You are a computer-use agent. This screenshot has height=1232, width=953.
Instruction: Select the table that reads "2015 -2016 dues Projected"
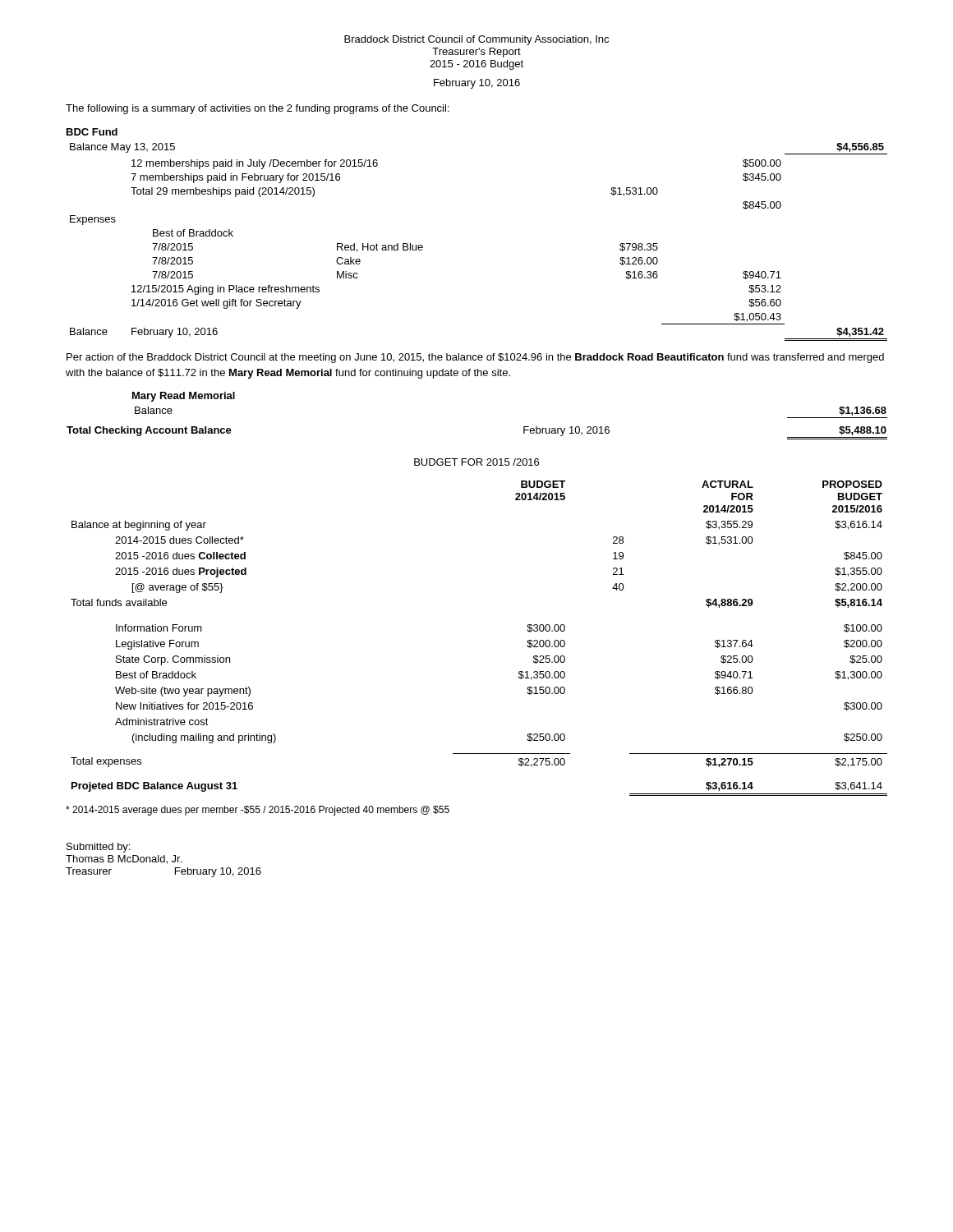pos(476,636)
